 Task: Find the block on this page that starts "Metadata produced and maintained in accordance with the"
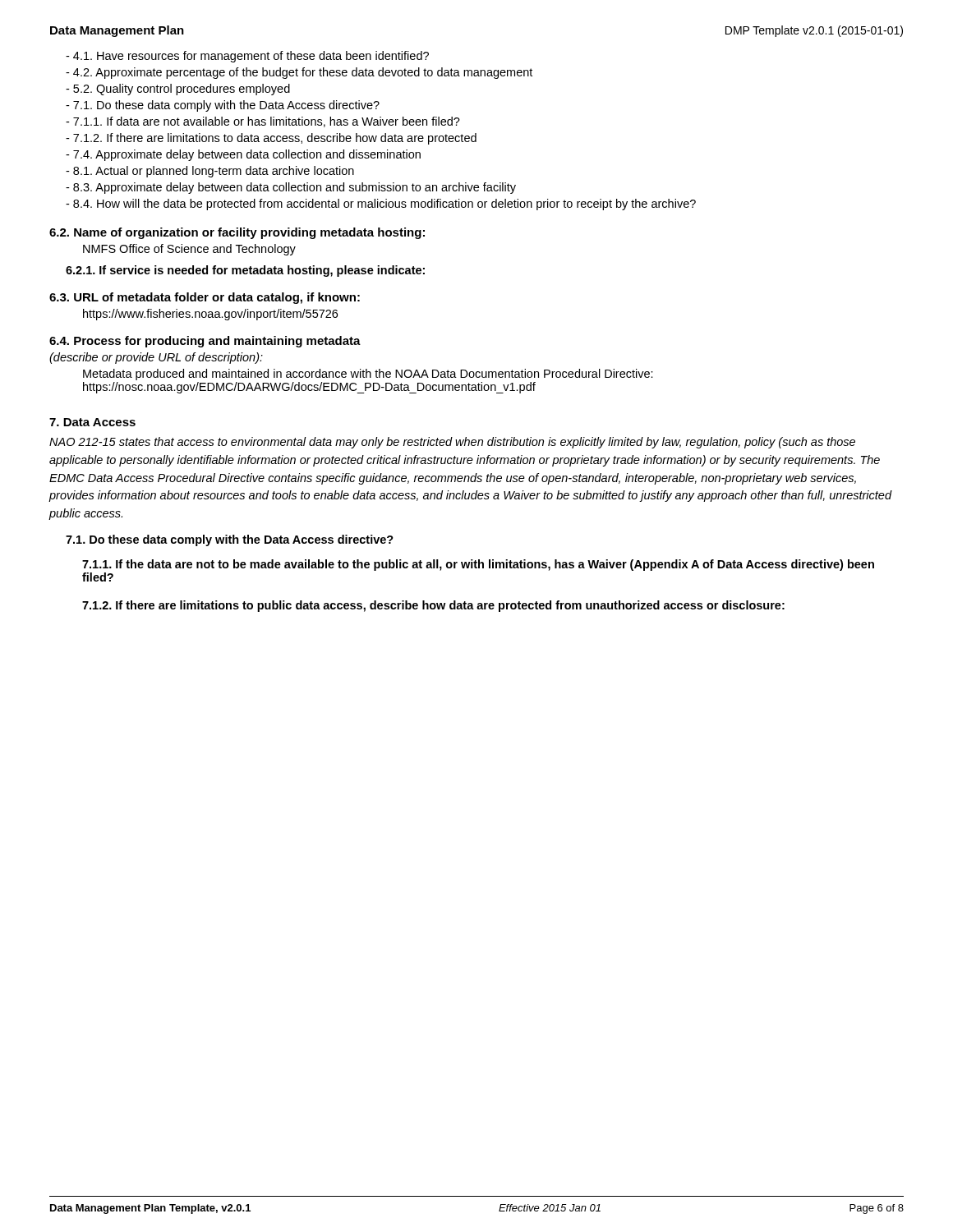[368, 380]
